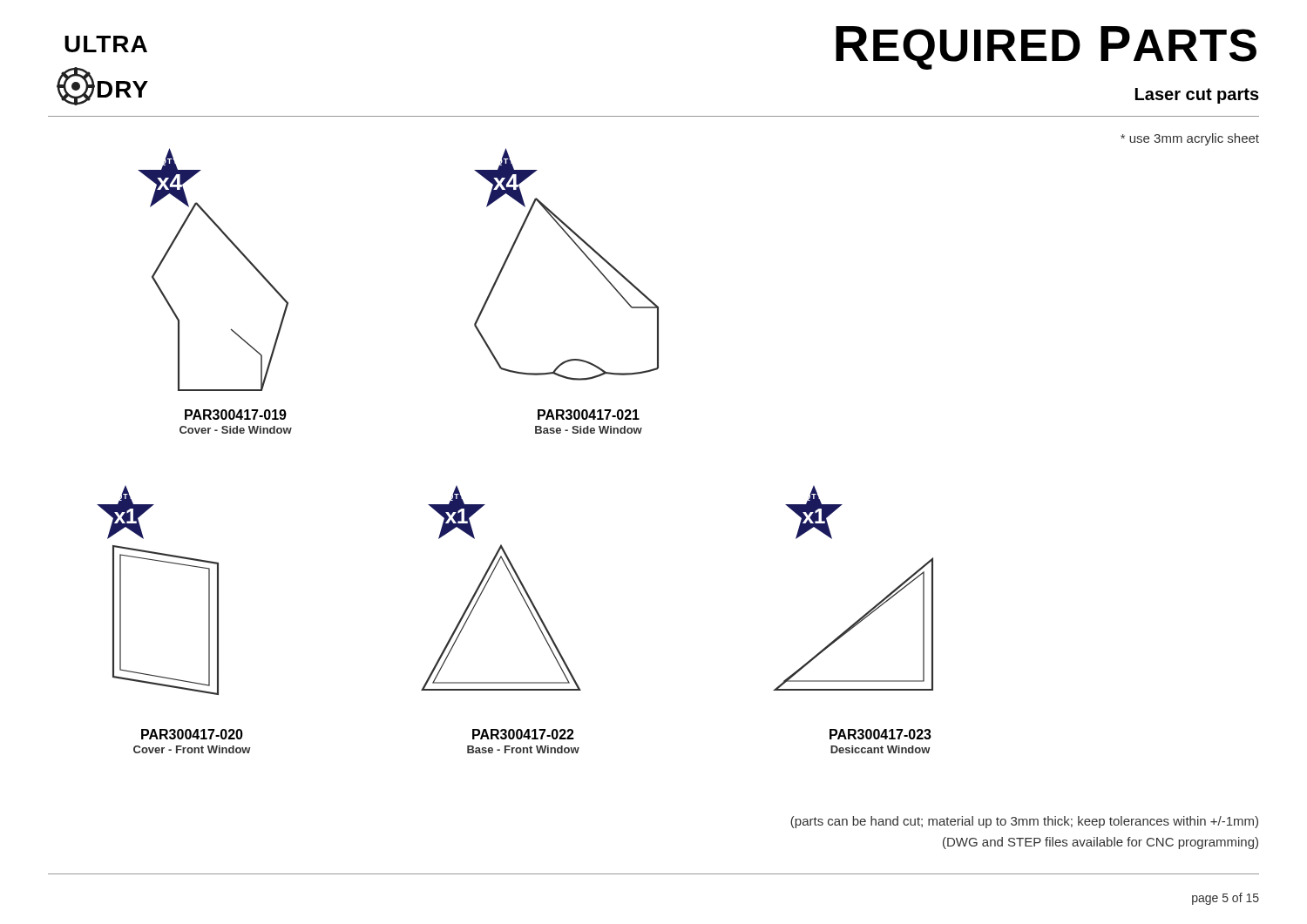Click on the caption containing "PAR300417-019 Cover - Side Window"
Viewport: 1307px width, 924px height.
(x=235, y=422)
